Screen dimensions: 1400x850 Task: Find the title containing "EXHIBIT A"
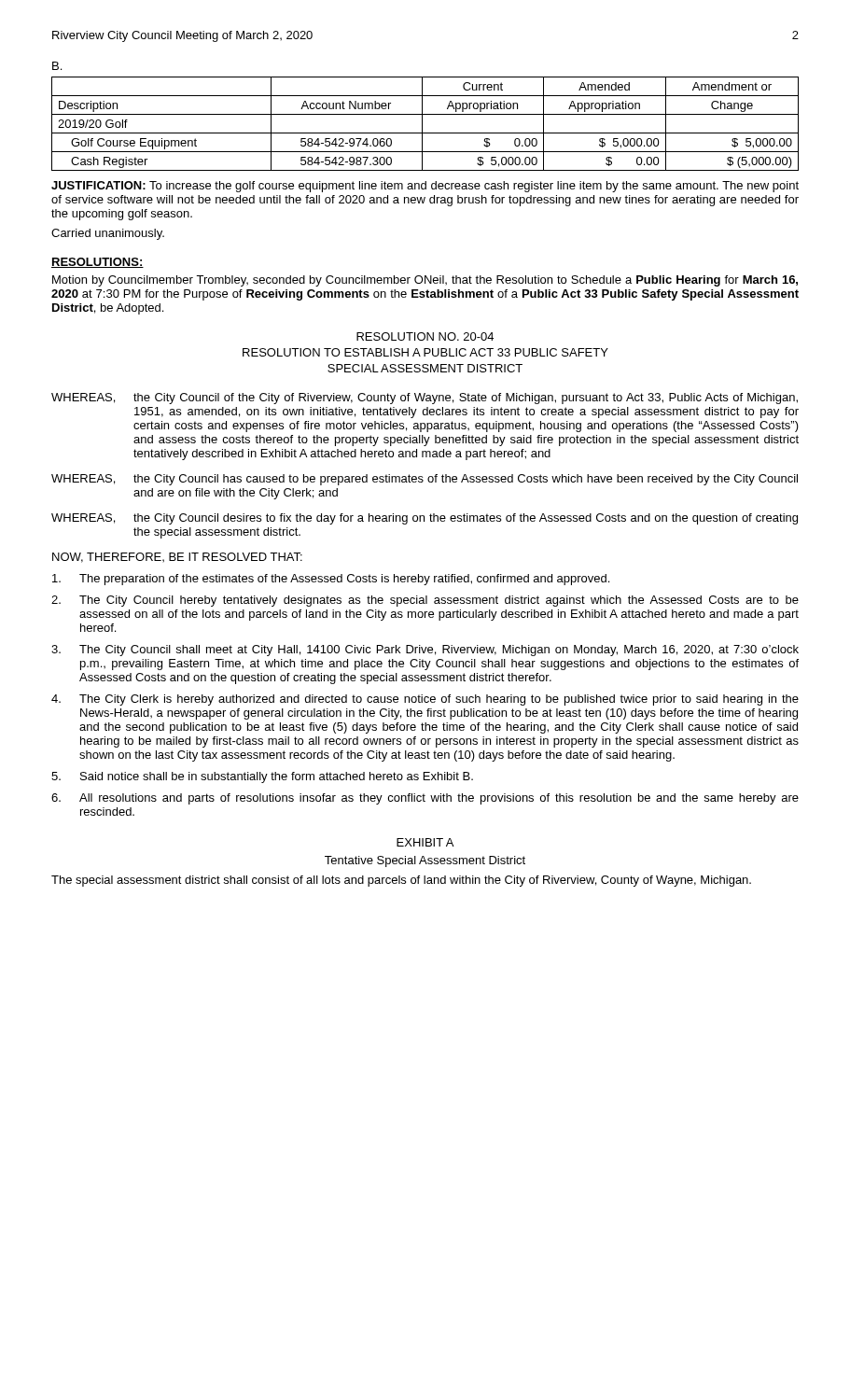point(425,842)
